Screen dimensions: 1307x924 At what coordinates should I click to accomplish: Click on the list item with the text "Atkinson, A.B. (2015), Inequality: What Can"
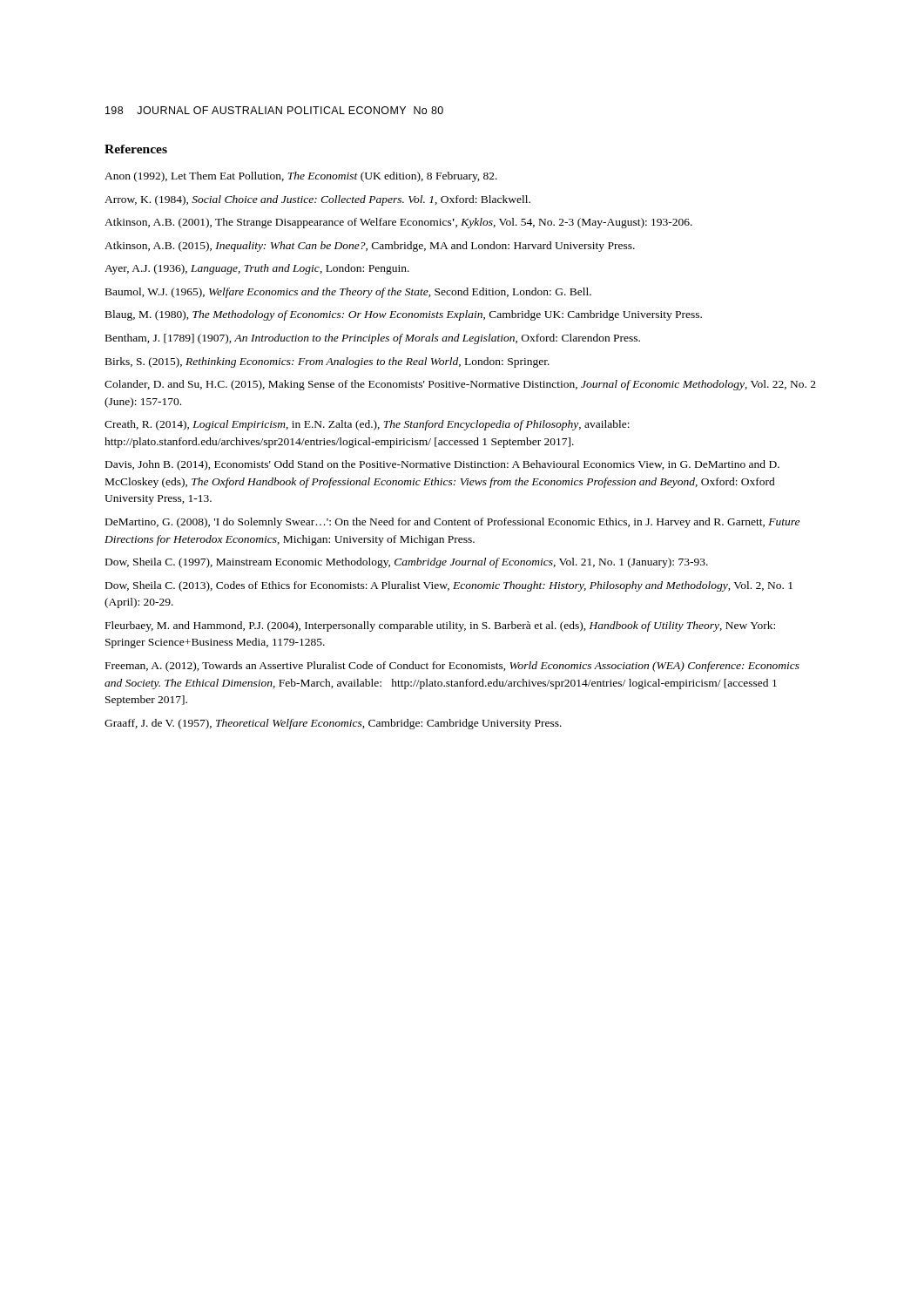point(370,245)
